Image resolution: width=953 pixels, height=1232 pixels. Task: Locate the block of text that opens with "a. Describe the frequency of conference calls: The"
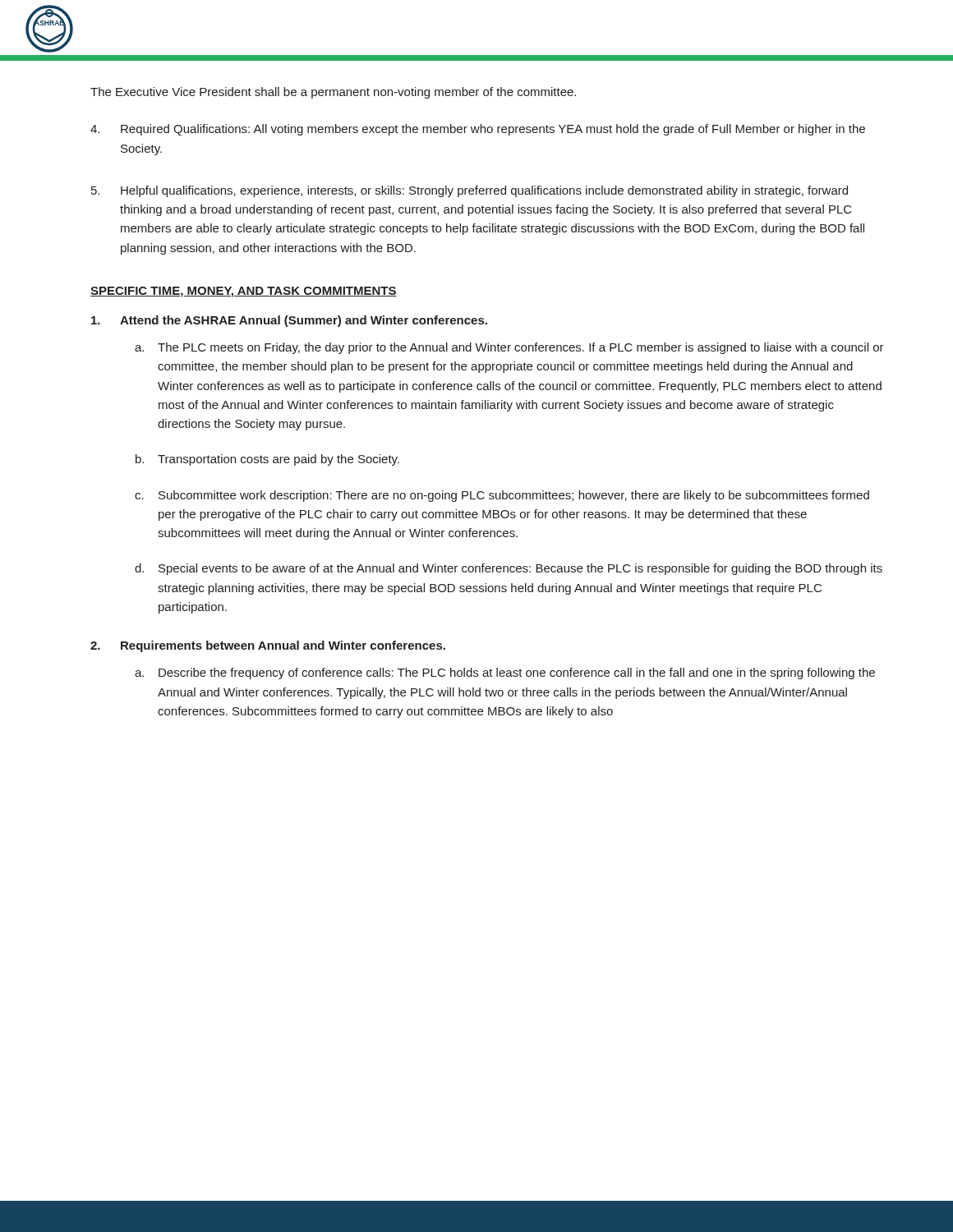[x=511, y=692]
